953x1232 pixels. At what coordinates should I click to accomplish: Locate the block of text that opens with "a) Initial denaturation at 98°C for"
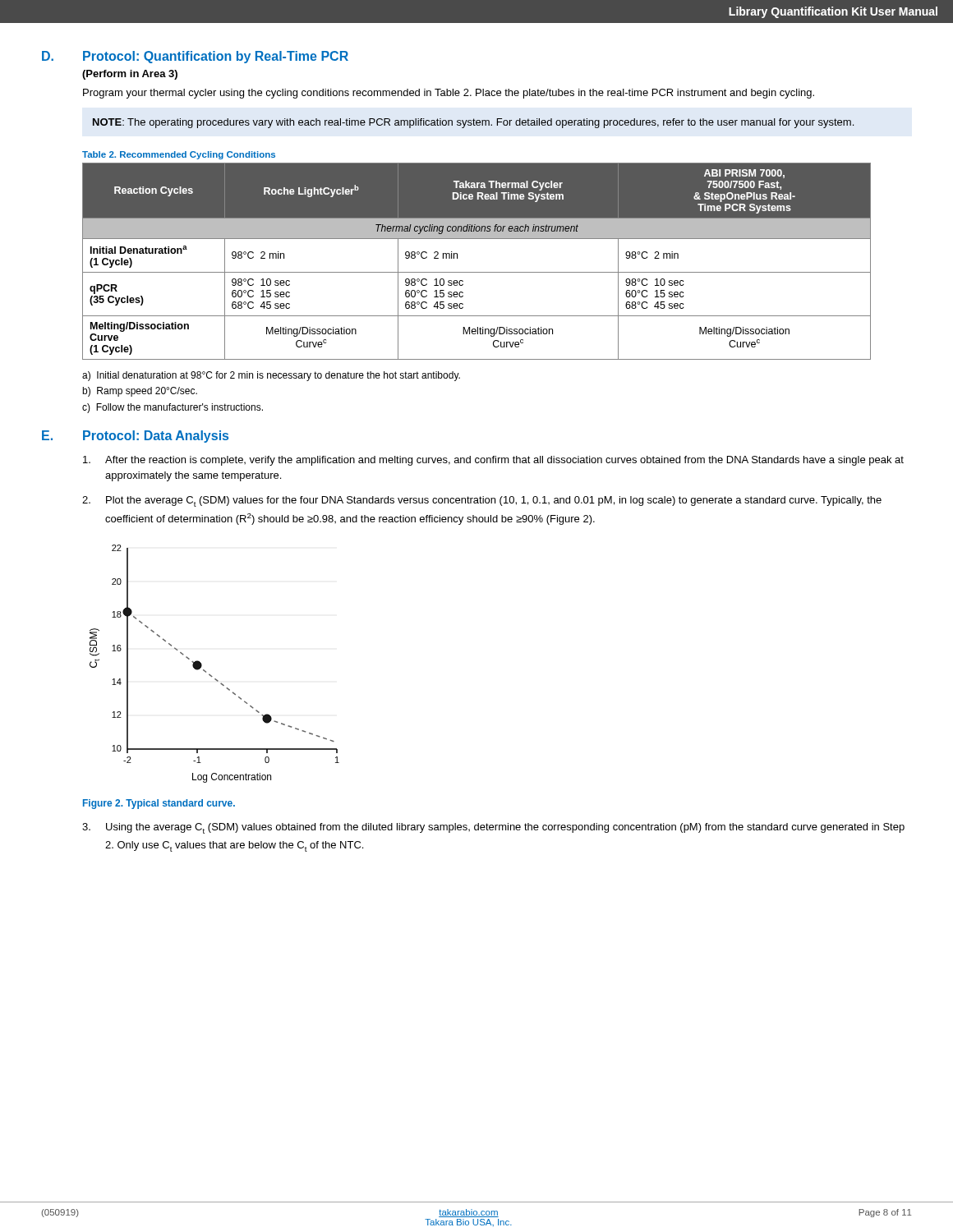[271, 376]
